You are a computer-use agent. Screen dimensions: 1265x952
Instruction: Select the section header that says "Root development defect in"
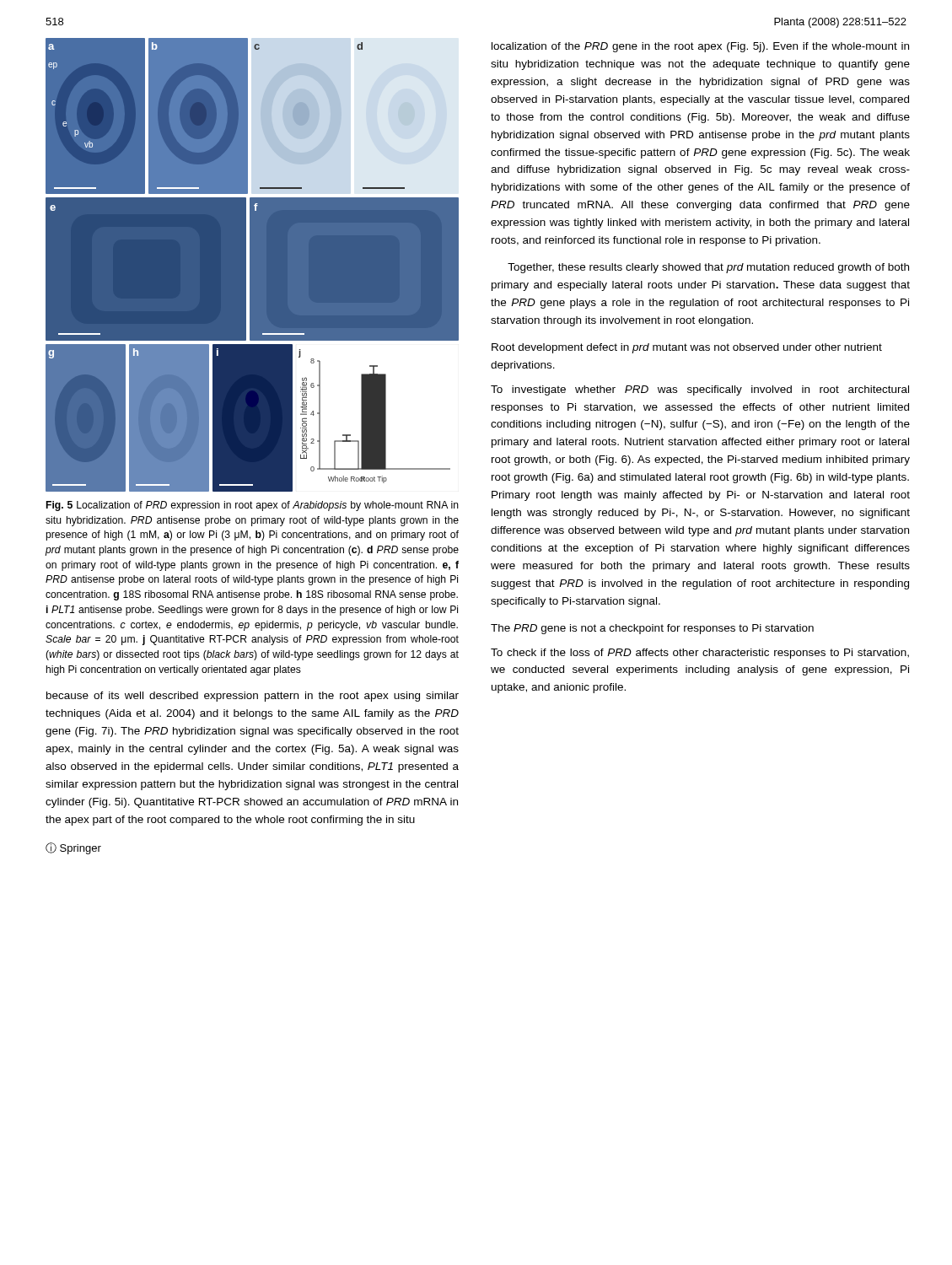686,356
